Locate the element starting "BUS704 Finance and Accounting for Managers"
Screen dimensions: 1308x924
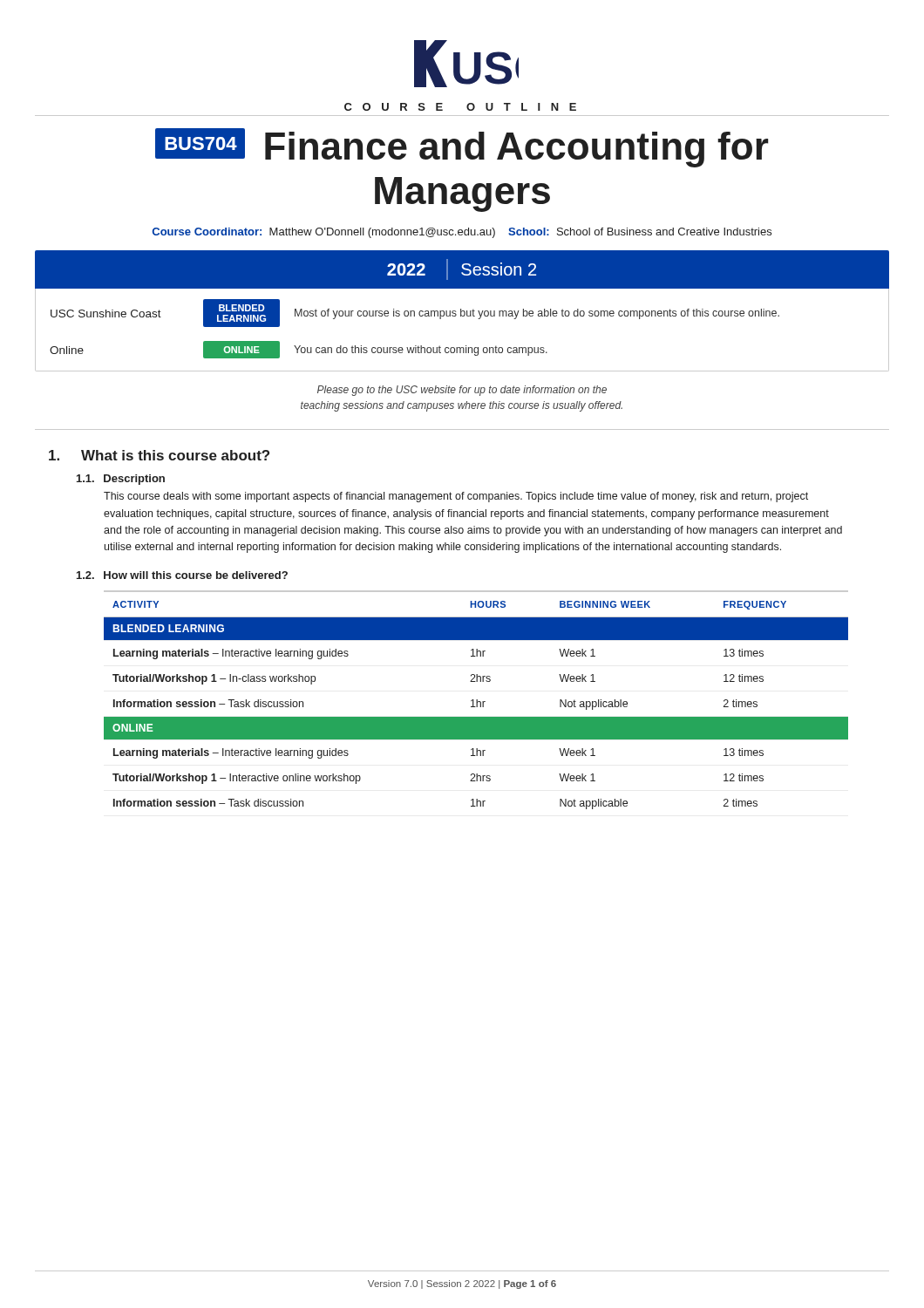tap(462, 169)
